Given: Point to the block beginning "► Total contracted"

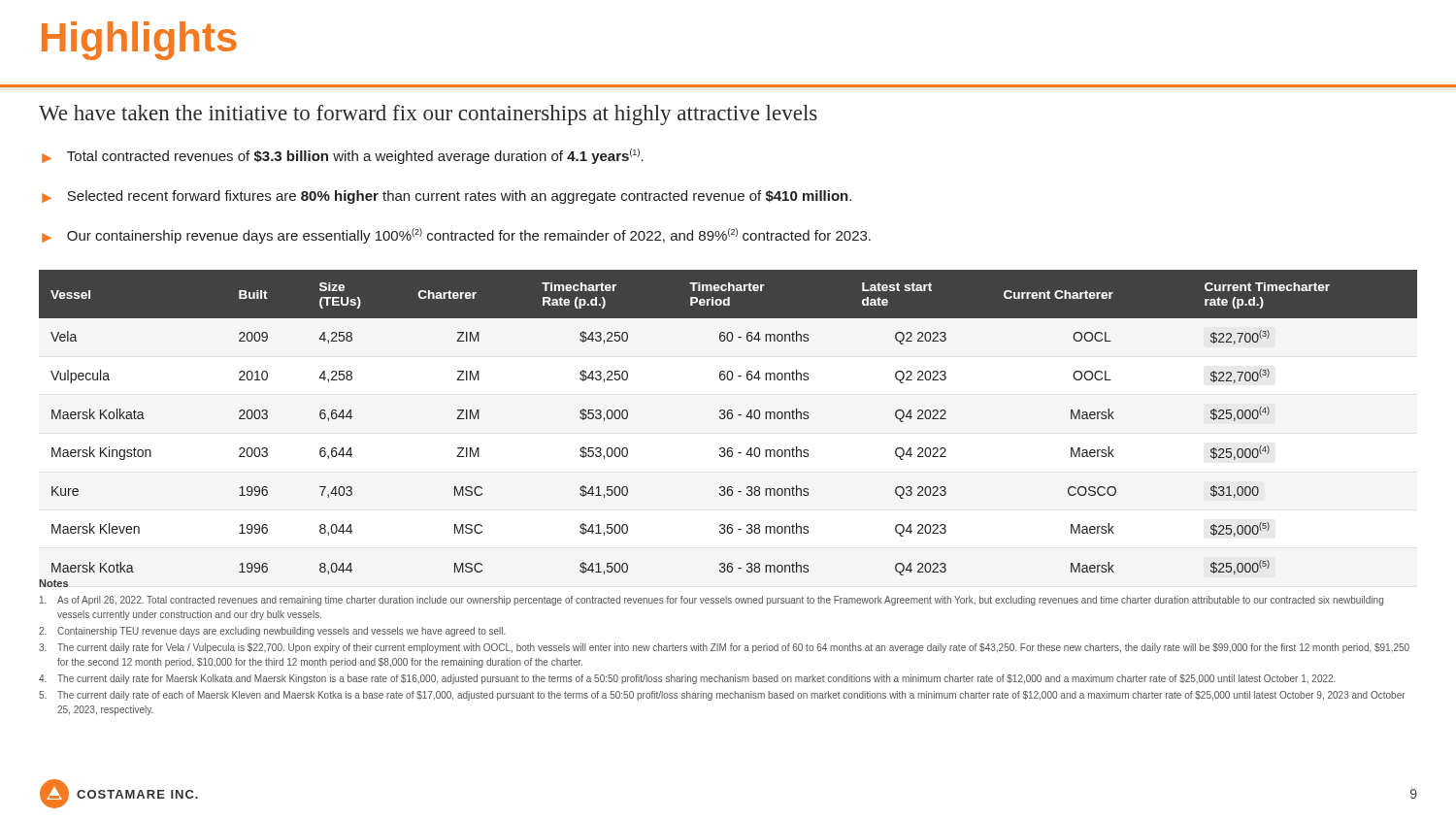Looking at the screenshot, I should pos(342,158).
